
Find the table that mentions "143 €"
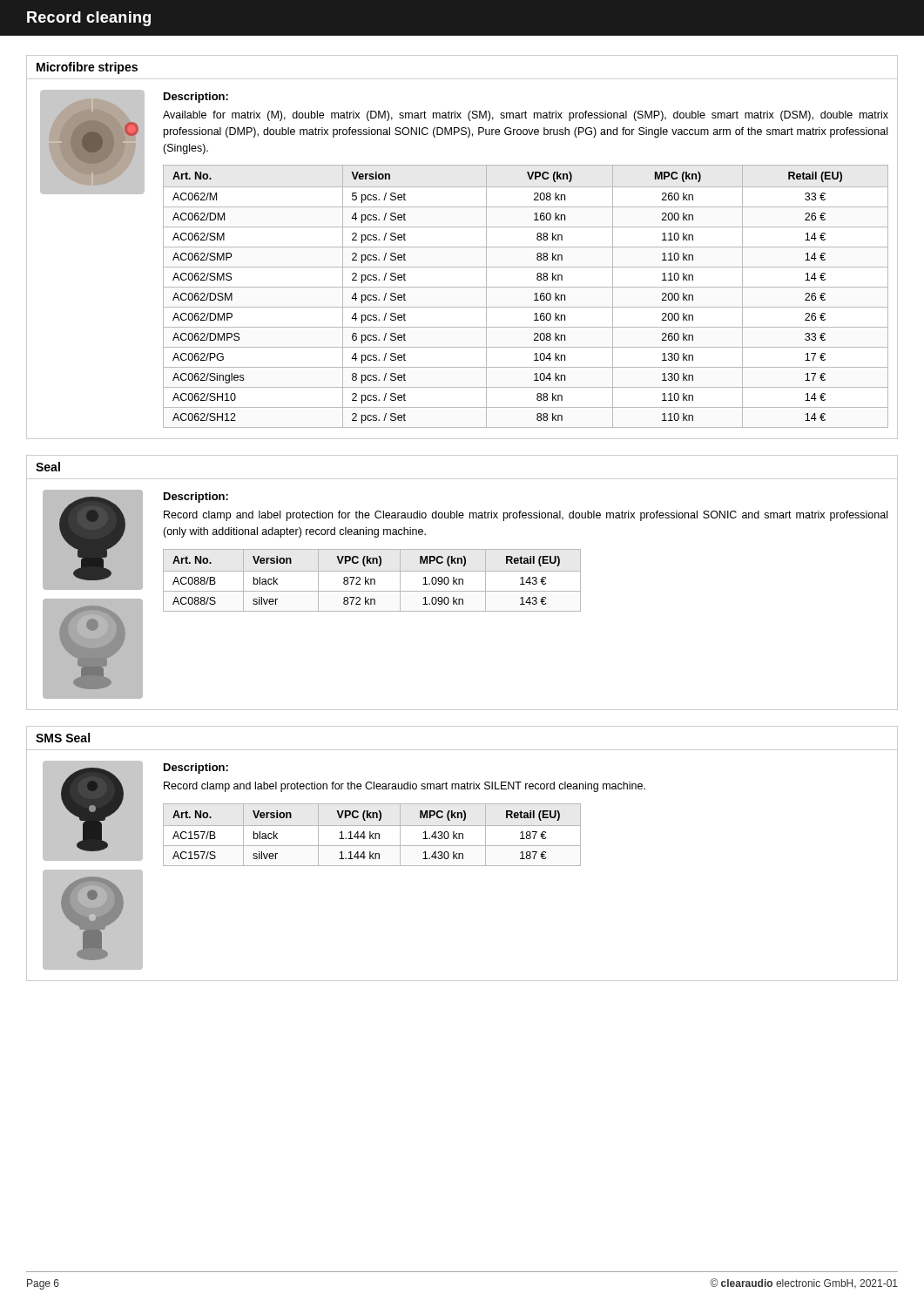(x=526, y=580)
